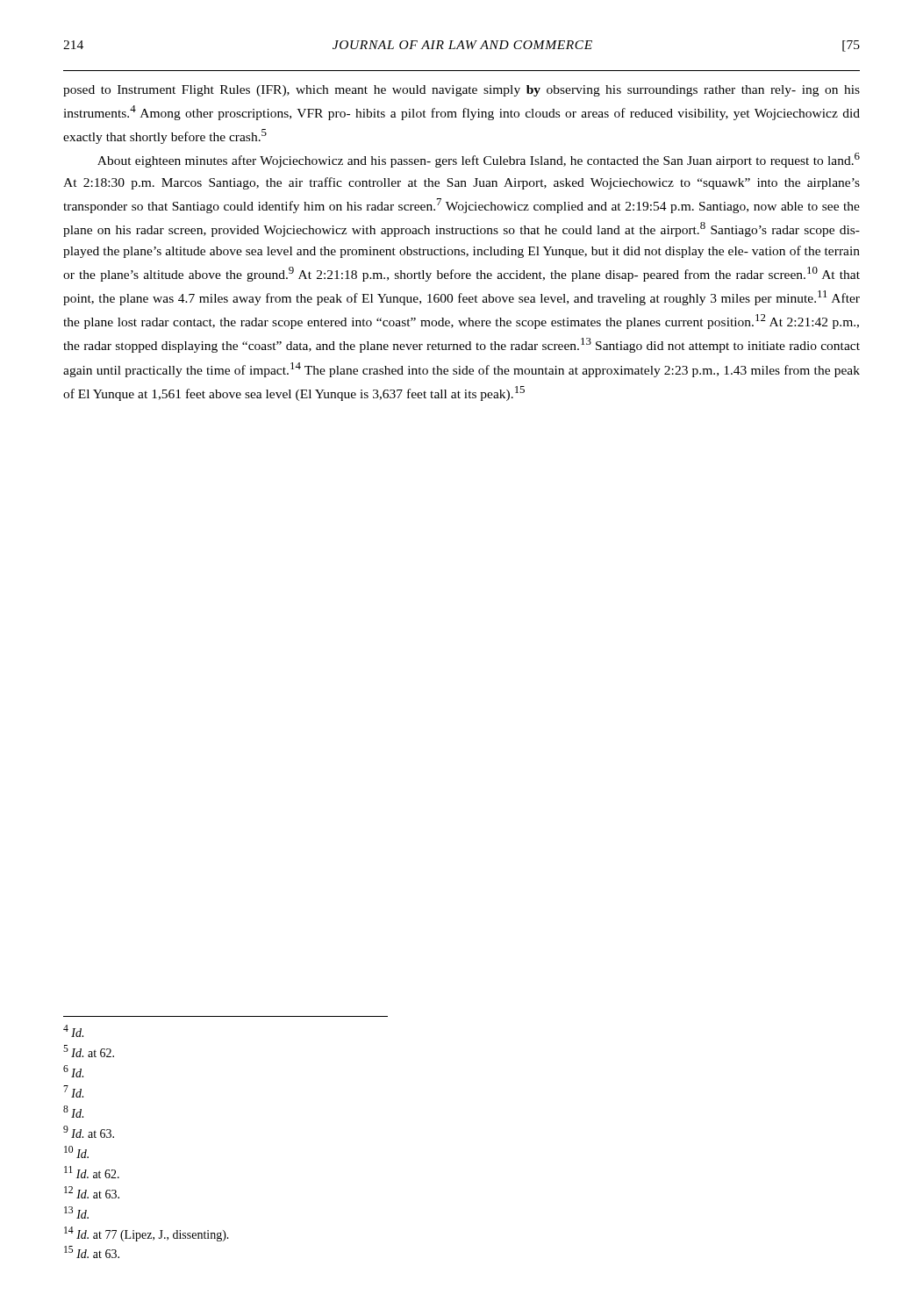Click the passage that begins "4 Id. 5 Id. at 62."
Screen dimensions: 1316x923
(73, 1031)
